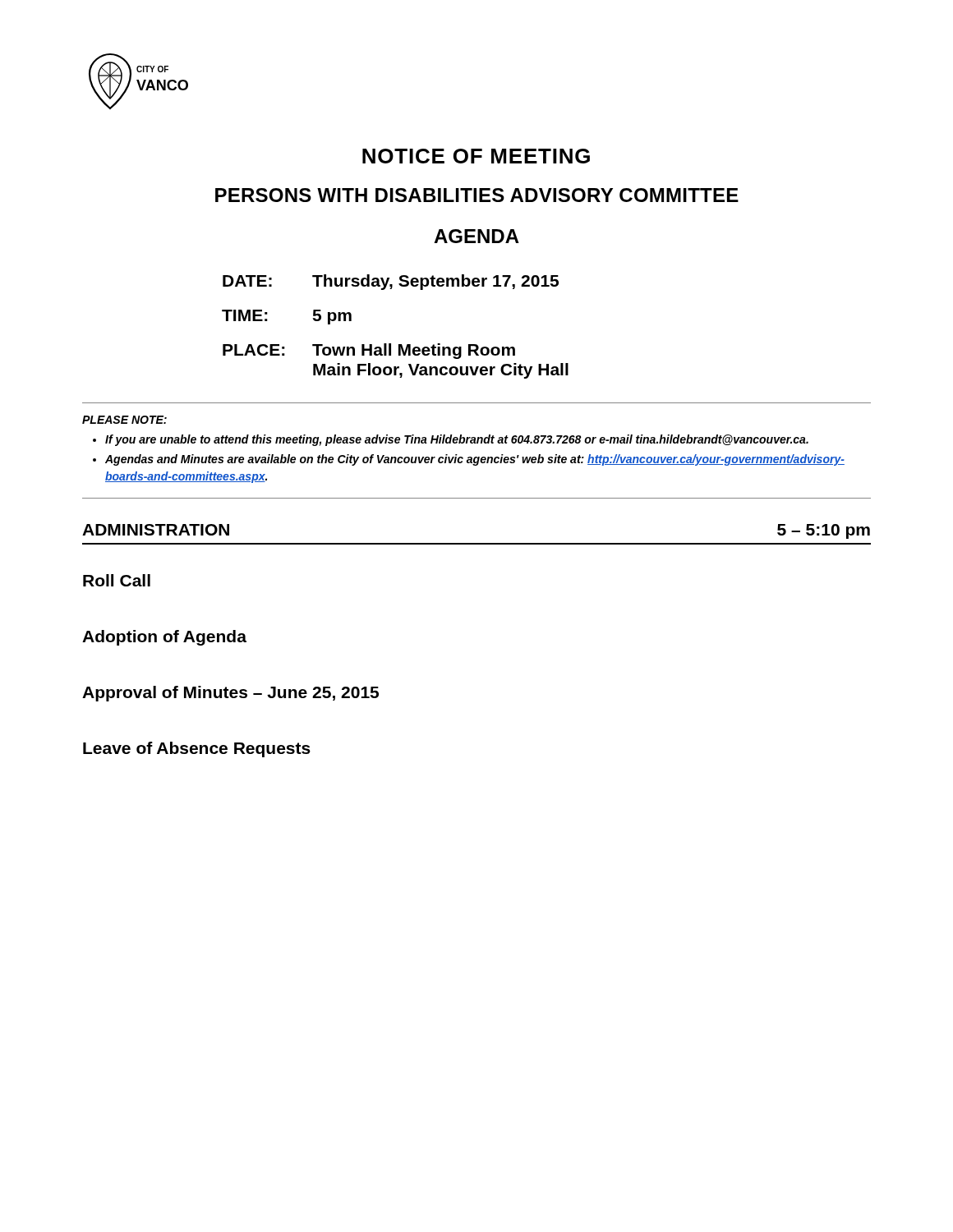
Task: Point to the block beginning "If you are unable"
Action: click(x=457, y=439)
